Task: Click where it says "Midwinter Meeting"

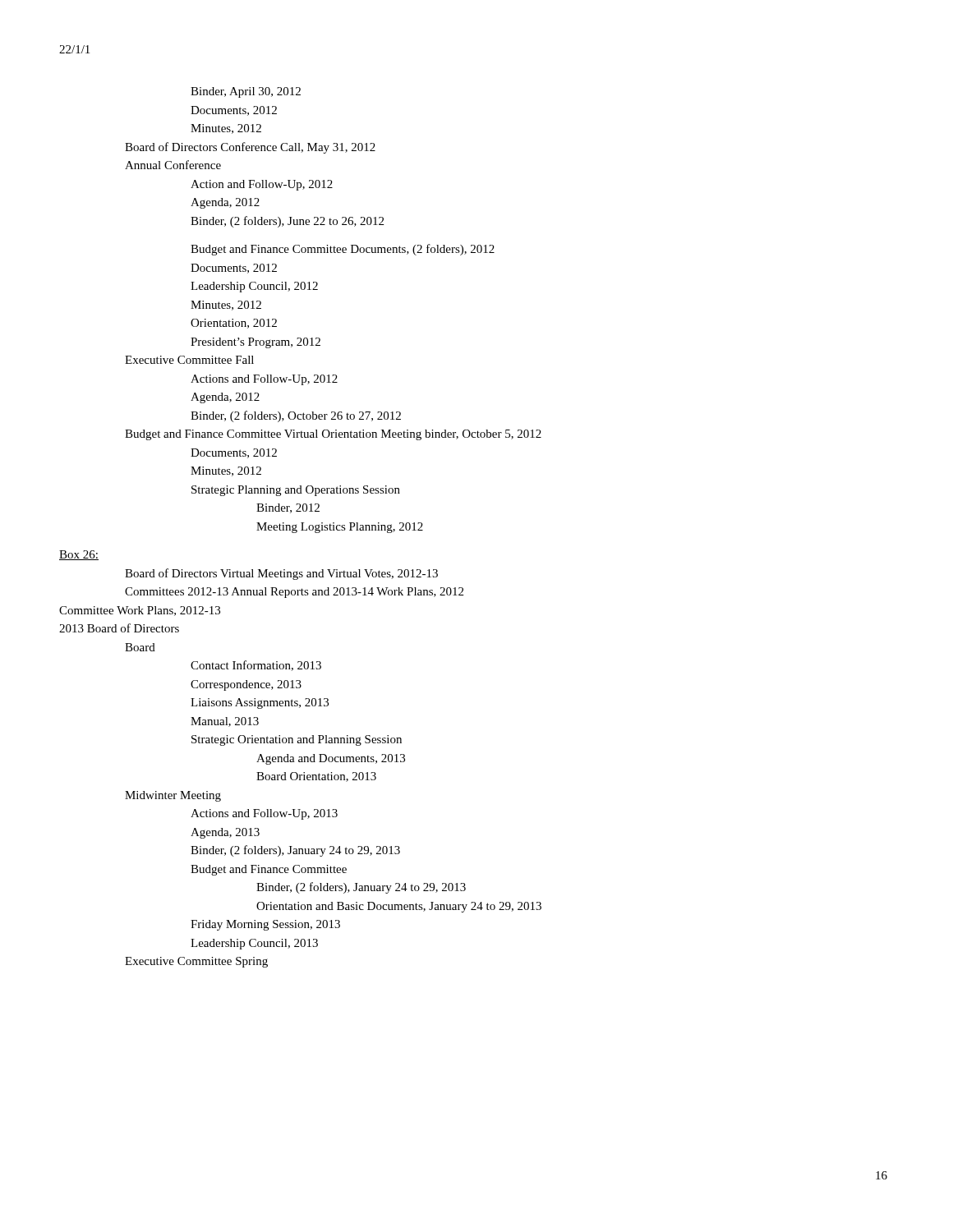Action: coord(173,796)
